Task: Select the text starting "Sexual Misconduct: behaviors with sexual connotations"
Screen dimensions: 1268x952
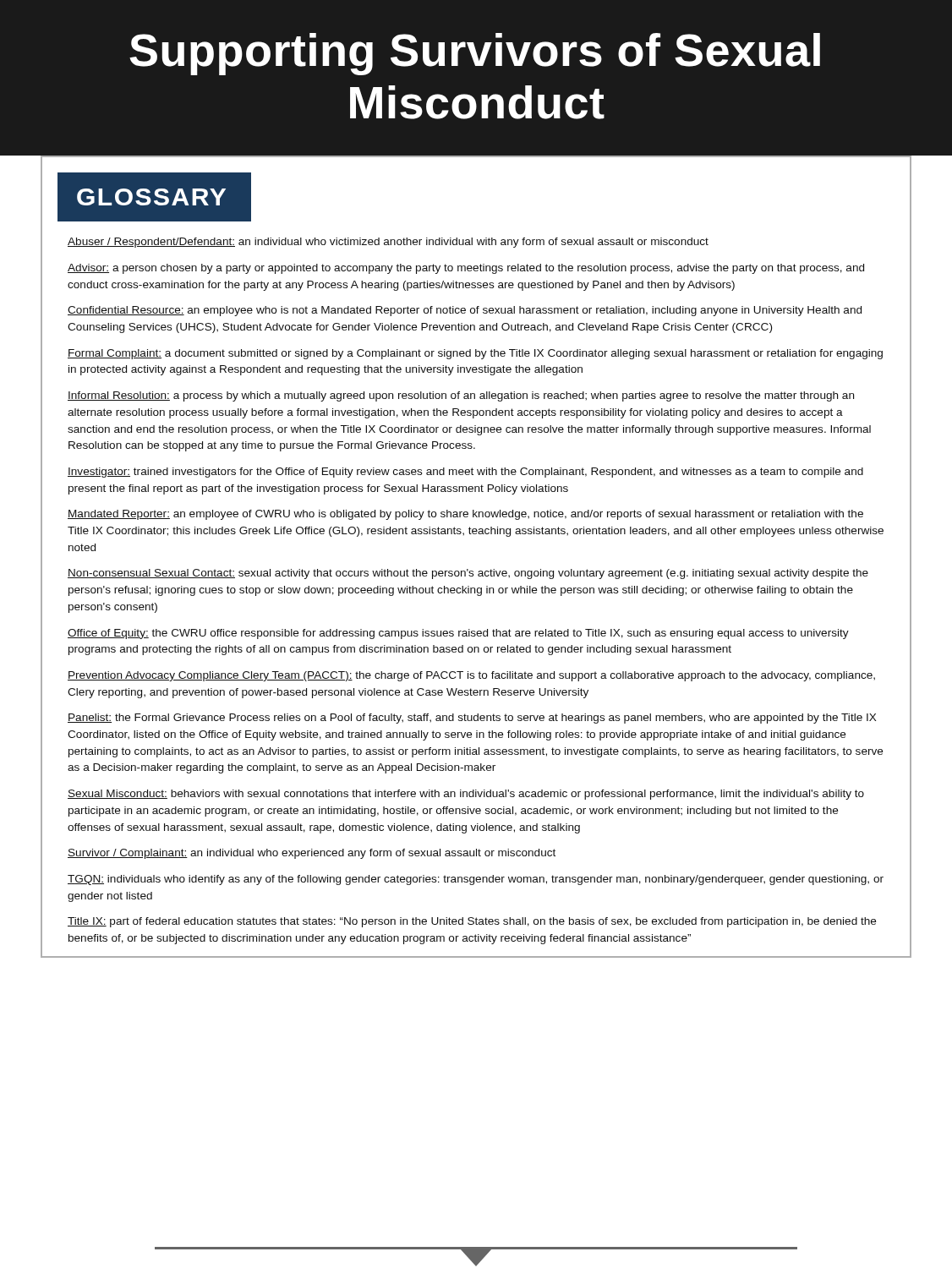Action: pyautogui.click(x=466, y=810)
